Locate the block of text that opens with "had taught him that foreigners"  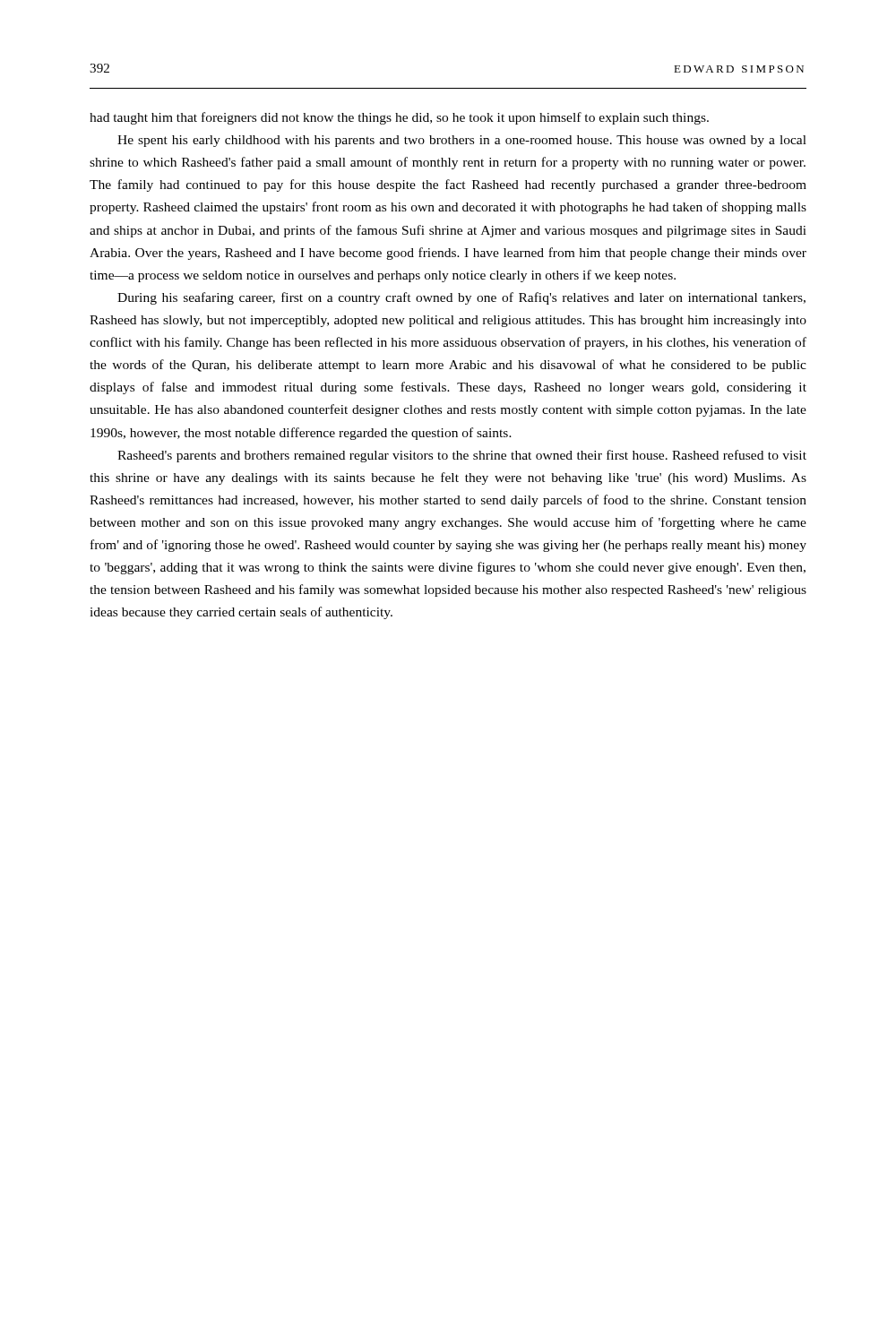click(448, 364)
